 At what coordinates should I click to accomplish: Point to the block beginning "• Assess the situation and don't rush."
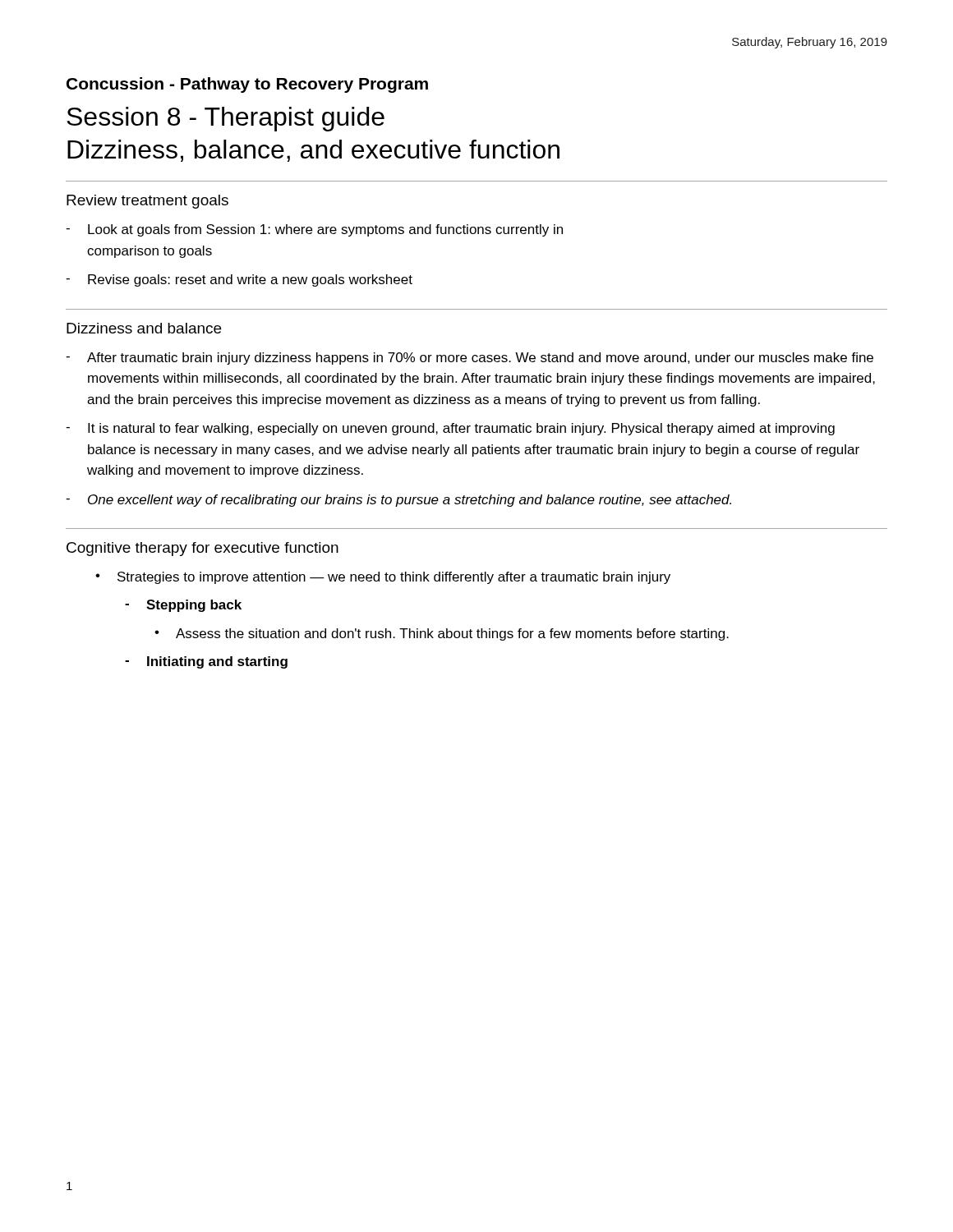(521, 634)
